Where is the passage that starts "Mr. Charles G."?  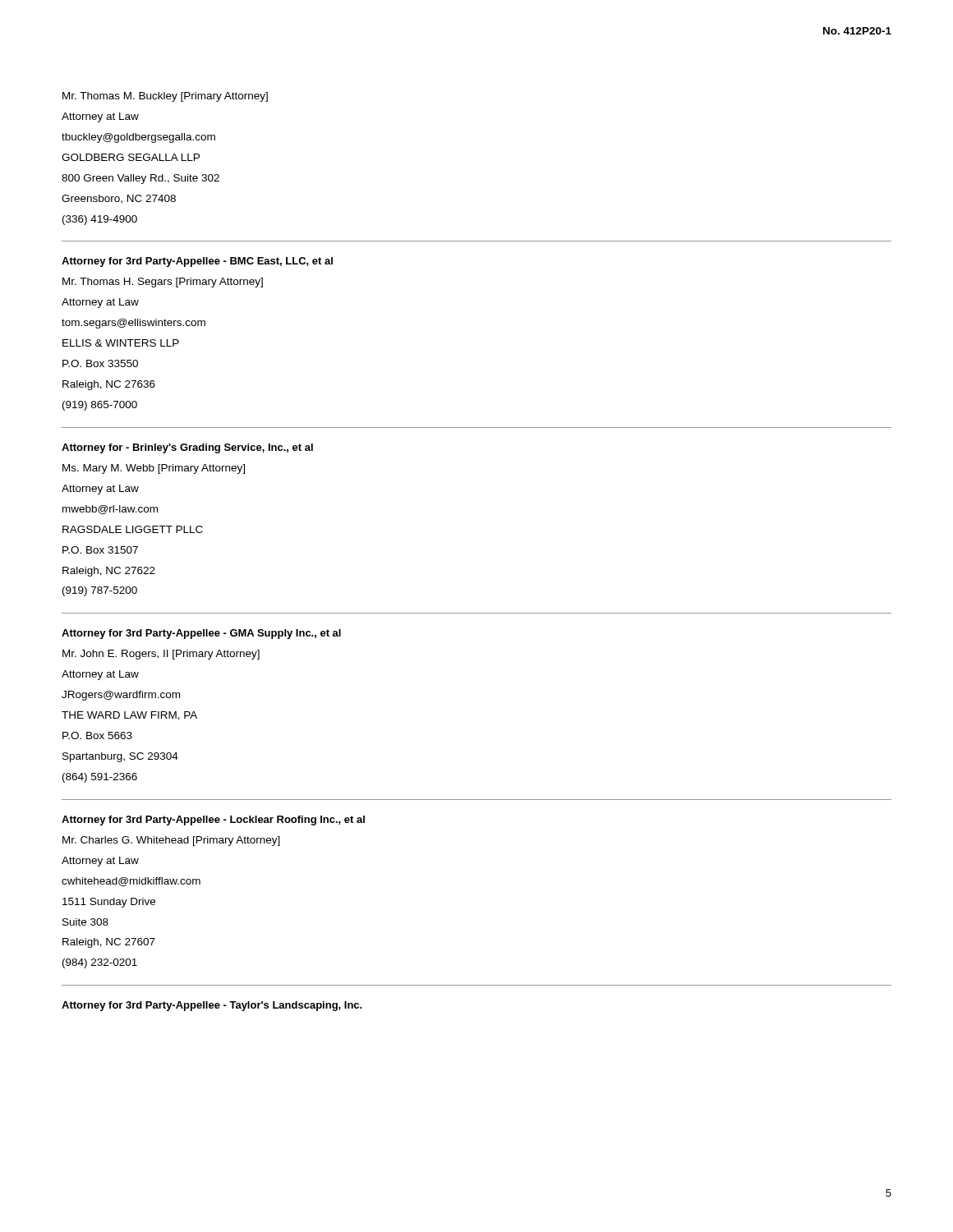click(171, 841)
